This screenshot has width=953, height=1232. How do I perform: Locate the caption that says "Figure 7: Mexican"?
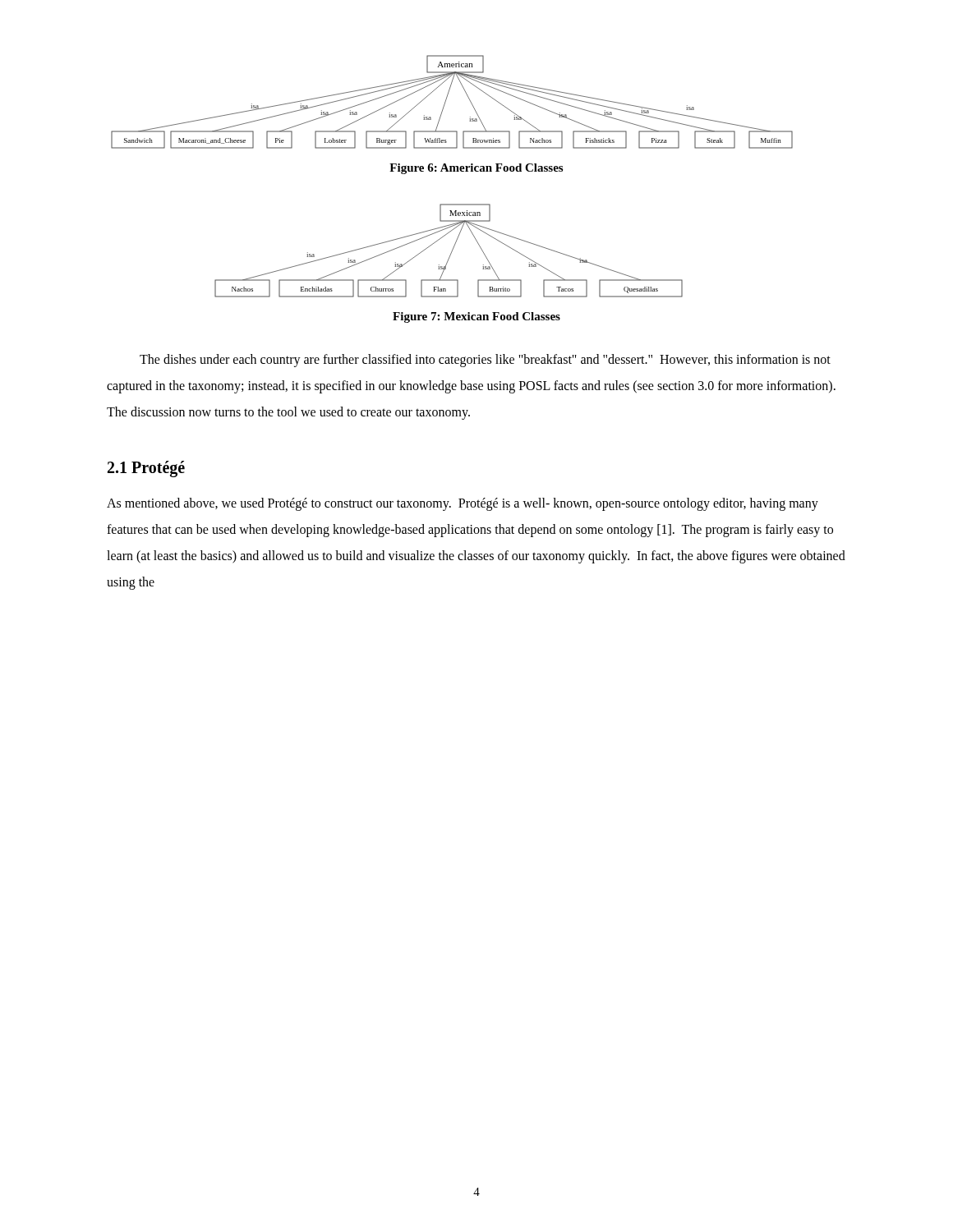click(476, 316)
